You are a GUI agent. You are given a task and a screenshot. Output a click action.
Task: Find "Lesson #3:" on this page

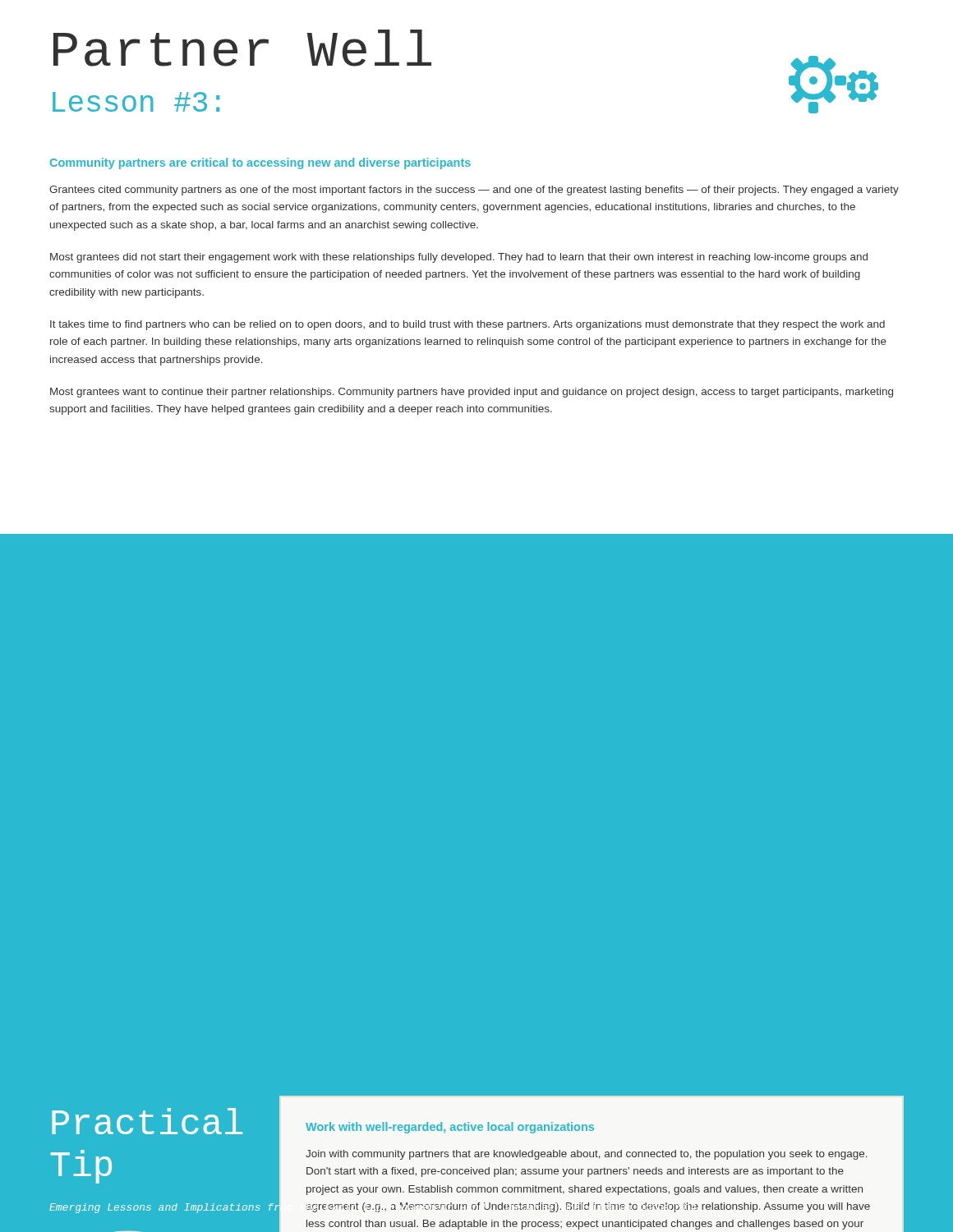(x=138, y=104)
